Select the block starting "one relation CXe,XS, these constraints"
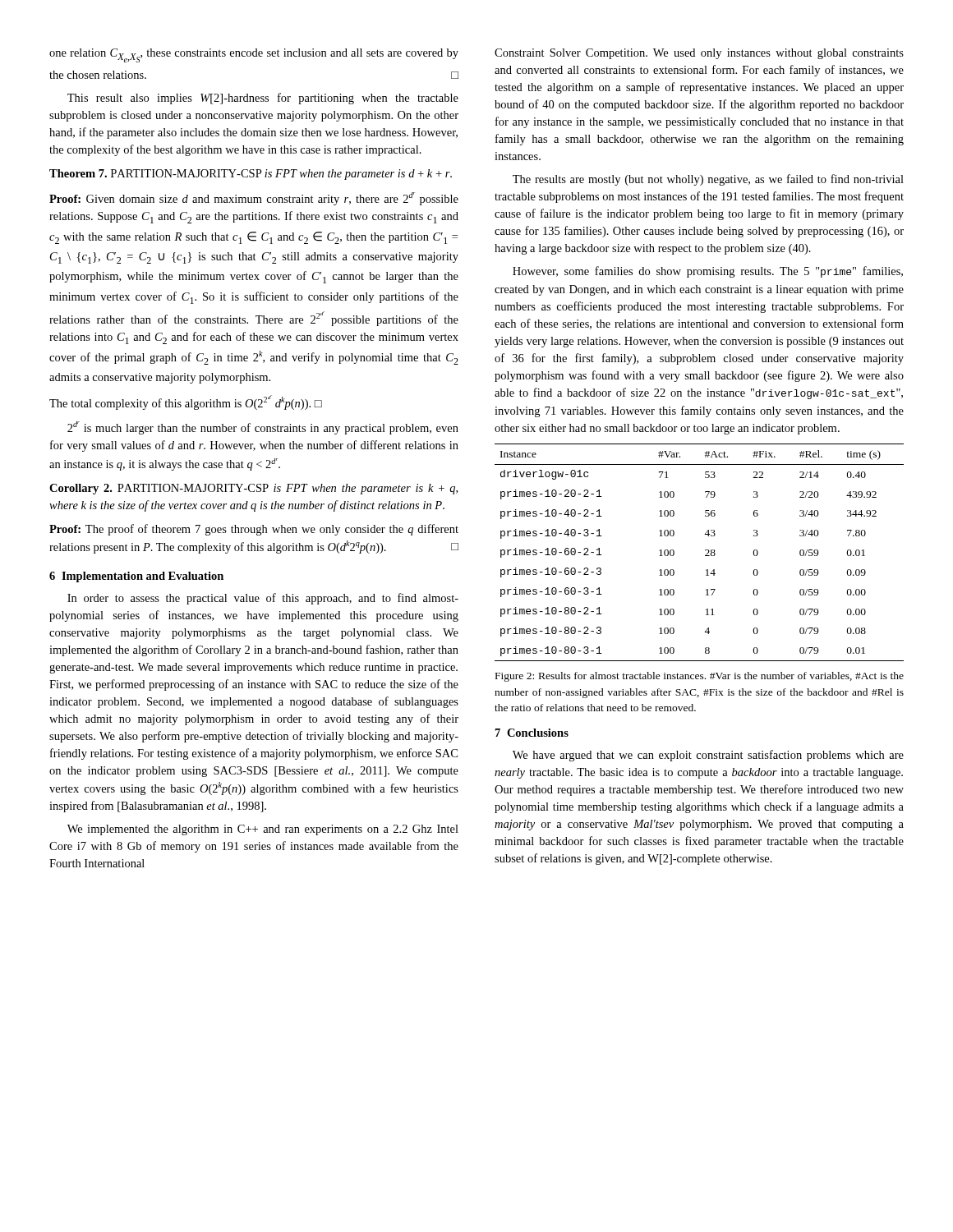 click(x=254, y=64)
